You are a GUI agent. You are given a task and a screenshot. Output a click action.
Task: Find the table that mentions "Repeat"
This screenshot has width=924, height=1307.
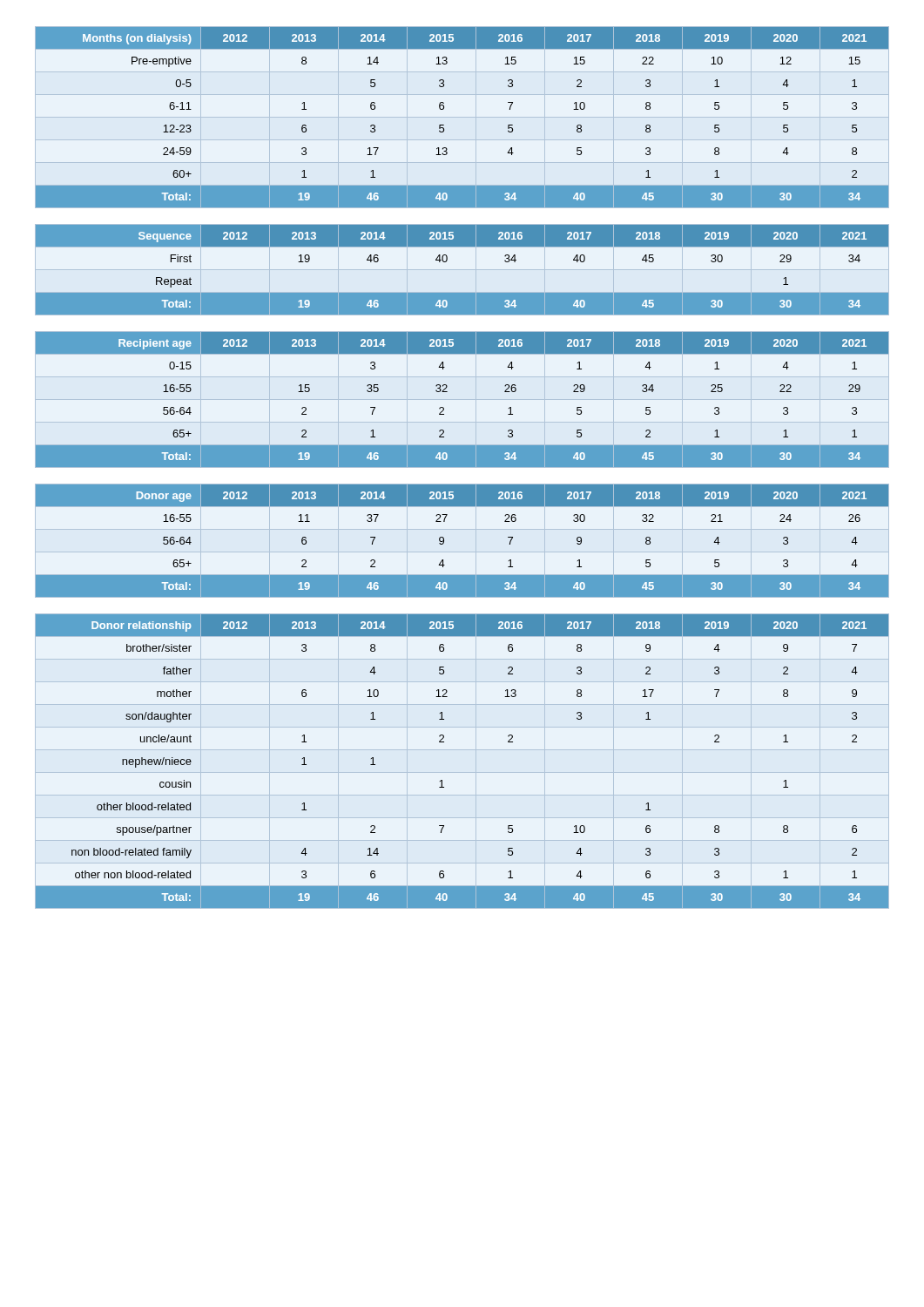pyautogui.click(x=462, y=270)
